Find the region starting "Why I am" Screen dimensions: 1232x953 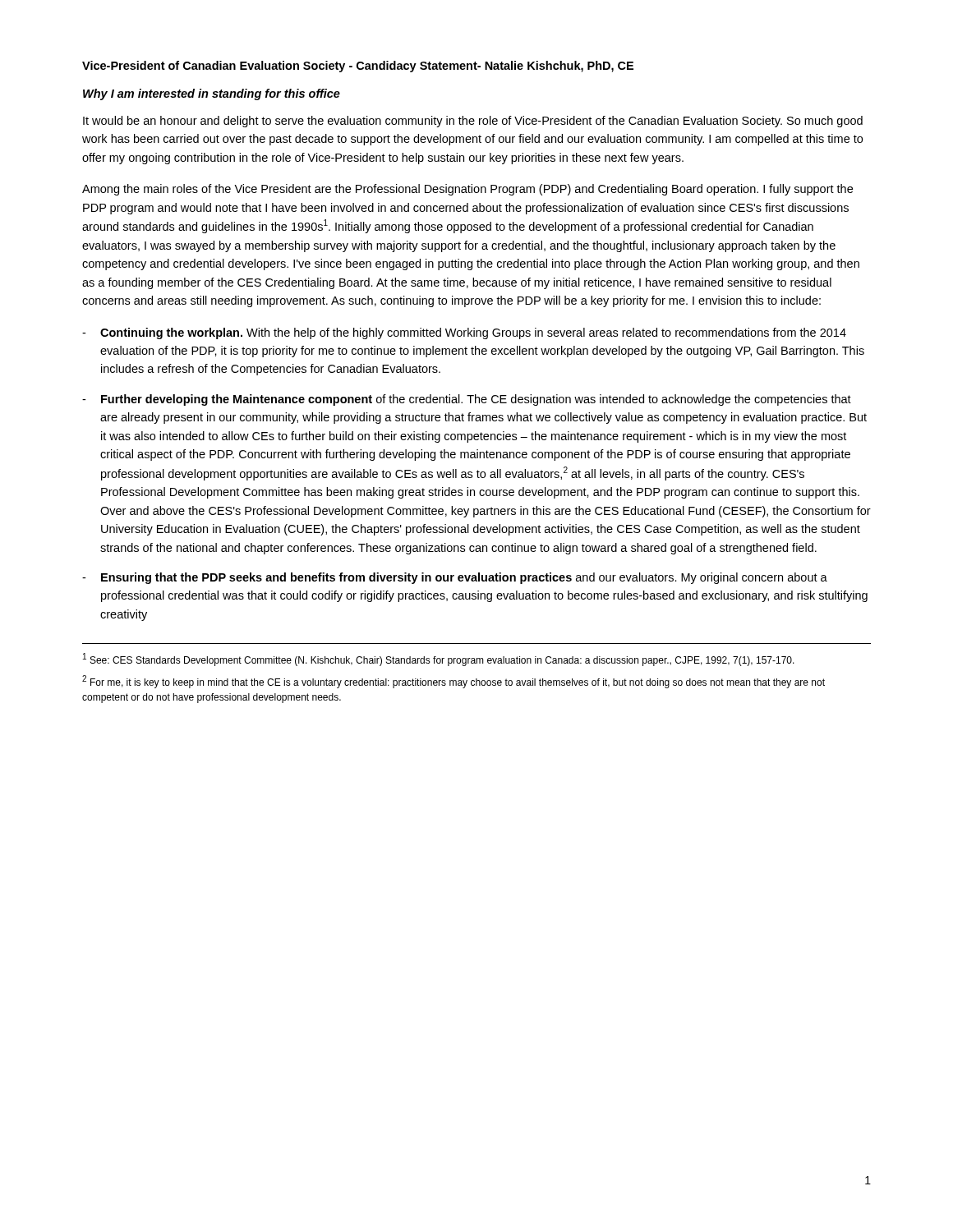point(211,94)
